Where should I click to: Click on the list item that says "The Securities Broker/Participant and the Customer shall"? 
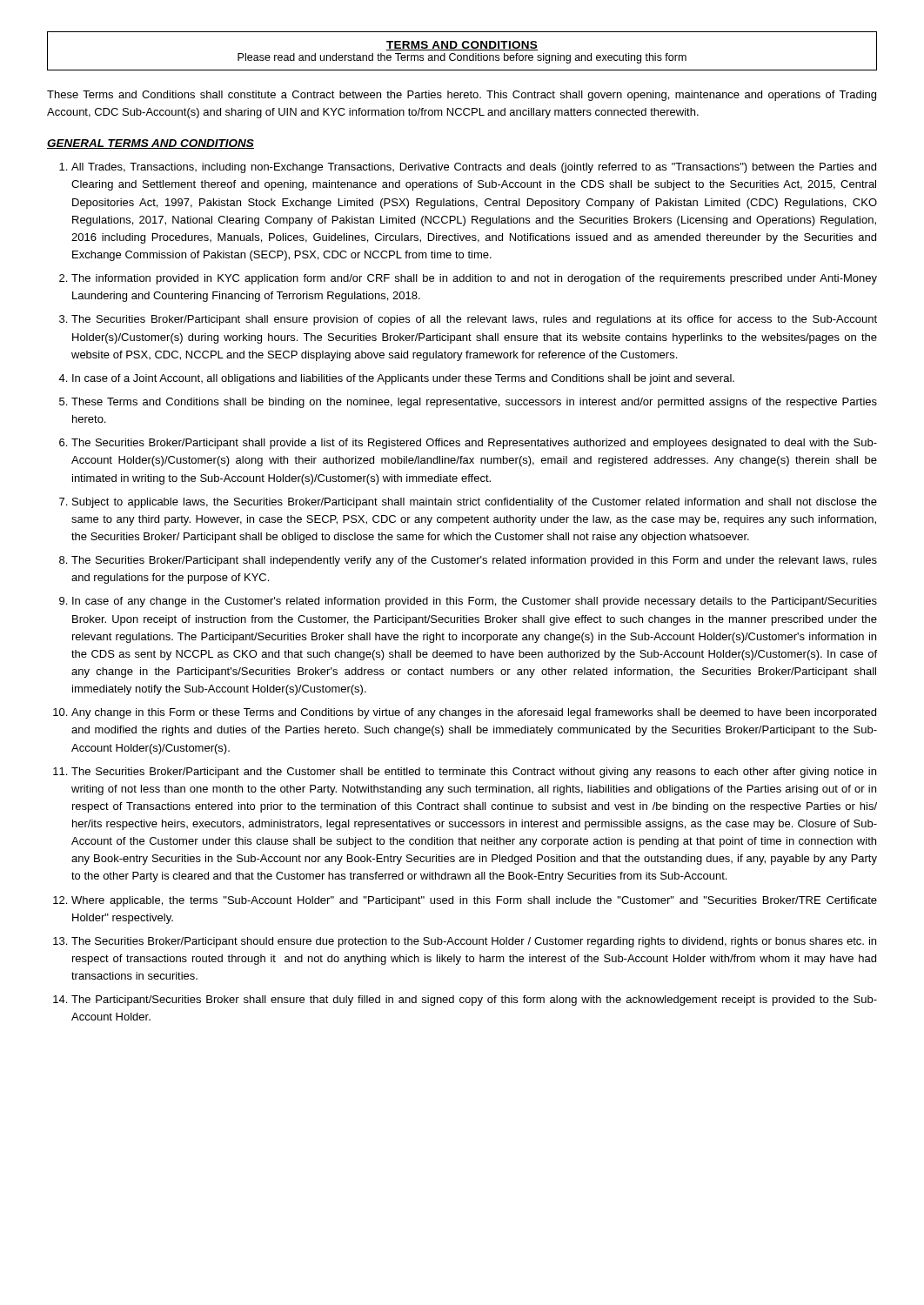(x=474, y=824)
